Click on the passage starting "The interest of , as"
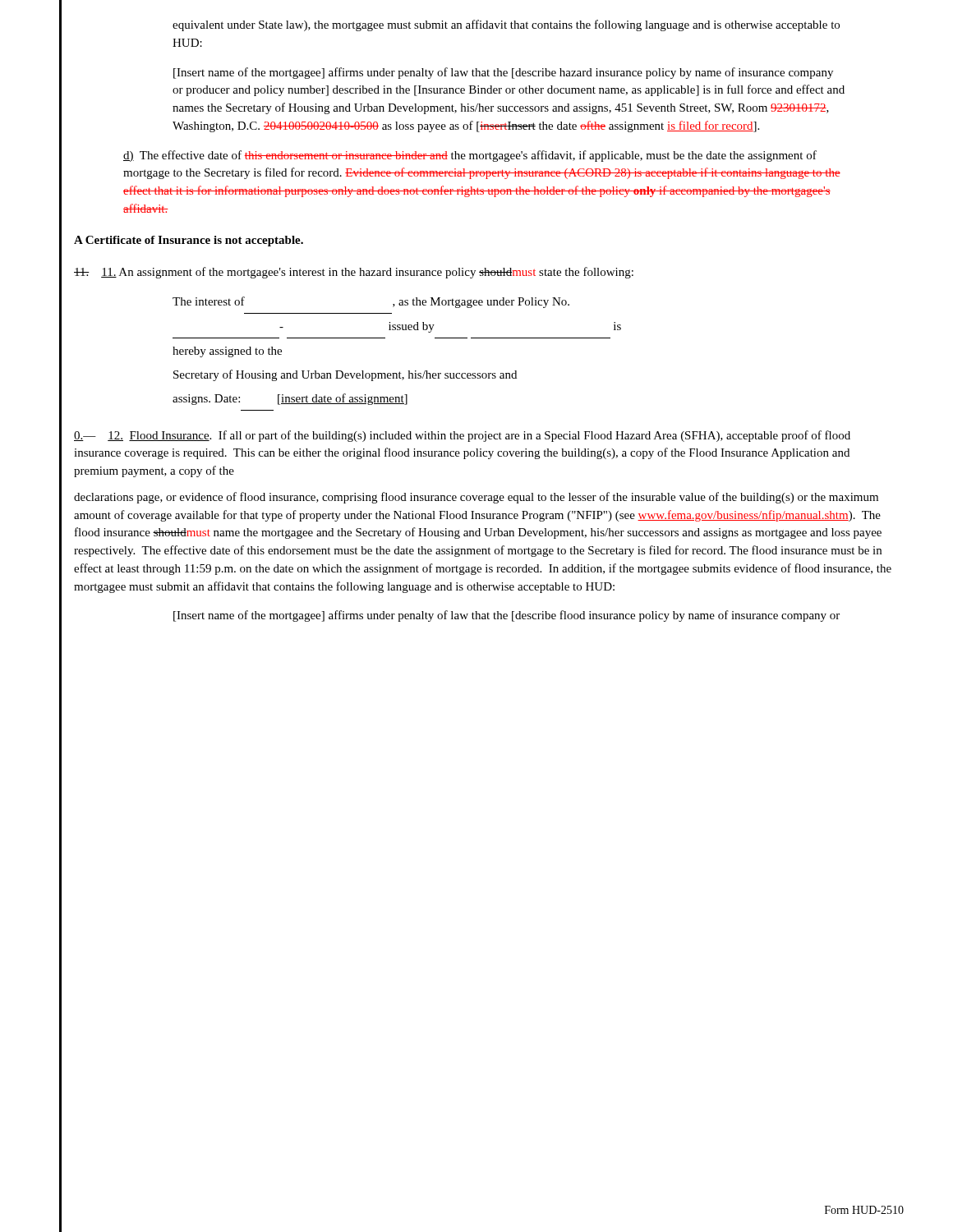Screen dimensions: 1232x953 coord(208,302)
